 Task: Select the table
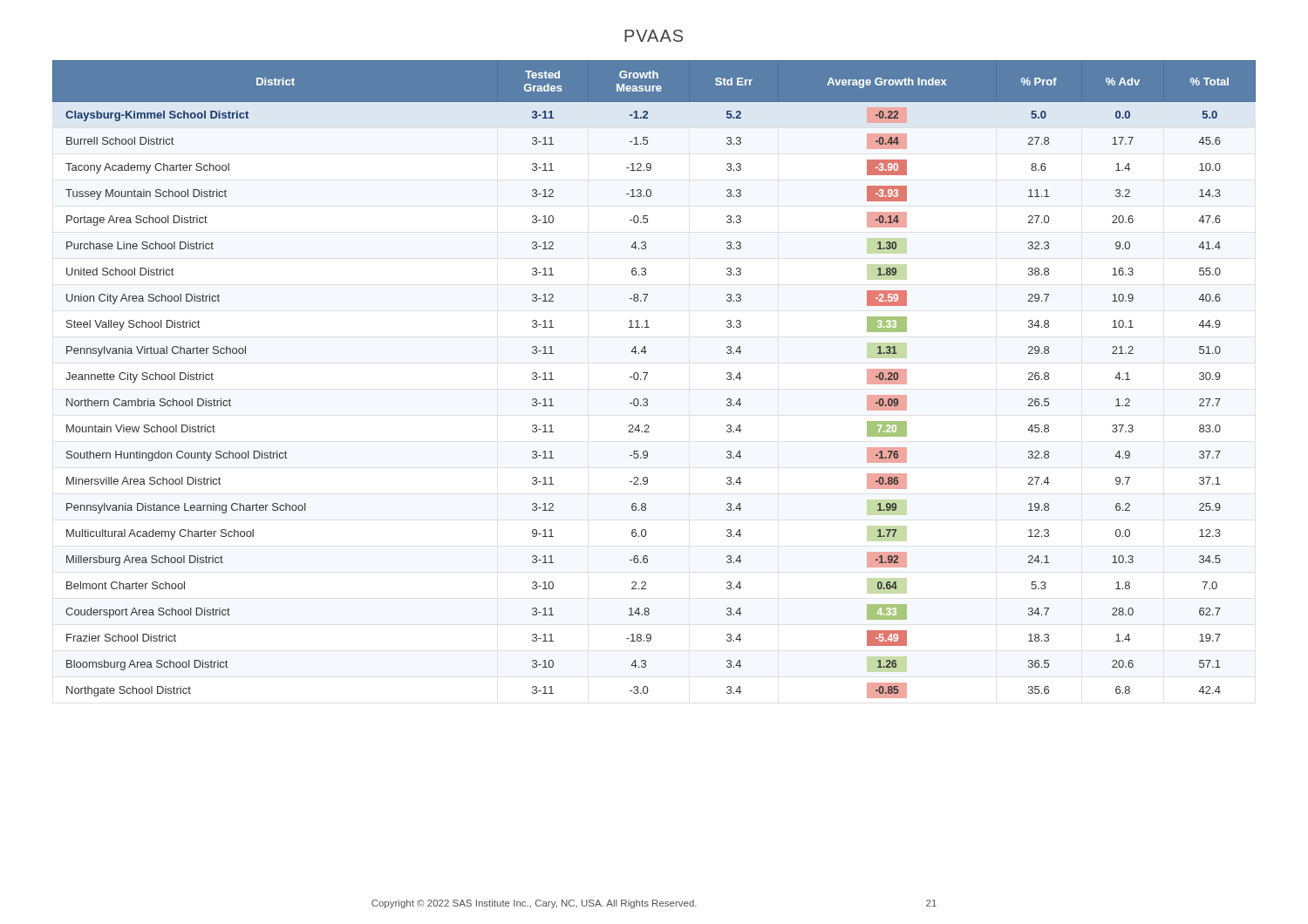click(x=654, y=382)
